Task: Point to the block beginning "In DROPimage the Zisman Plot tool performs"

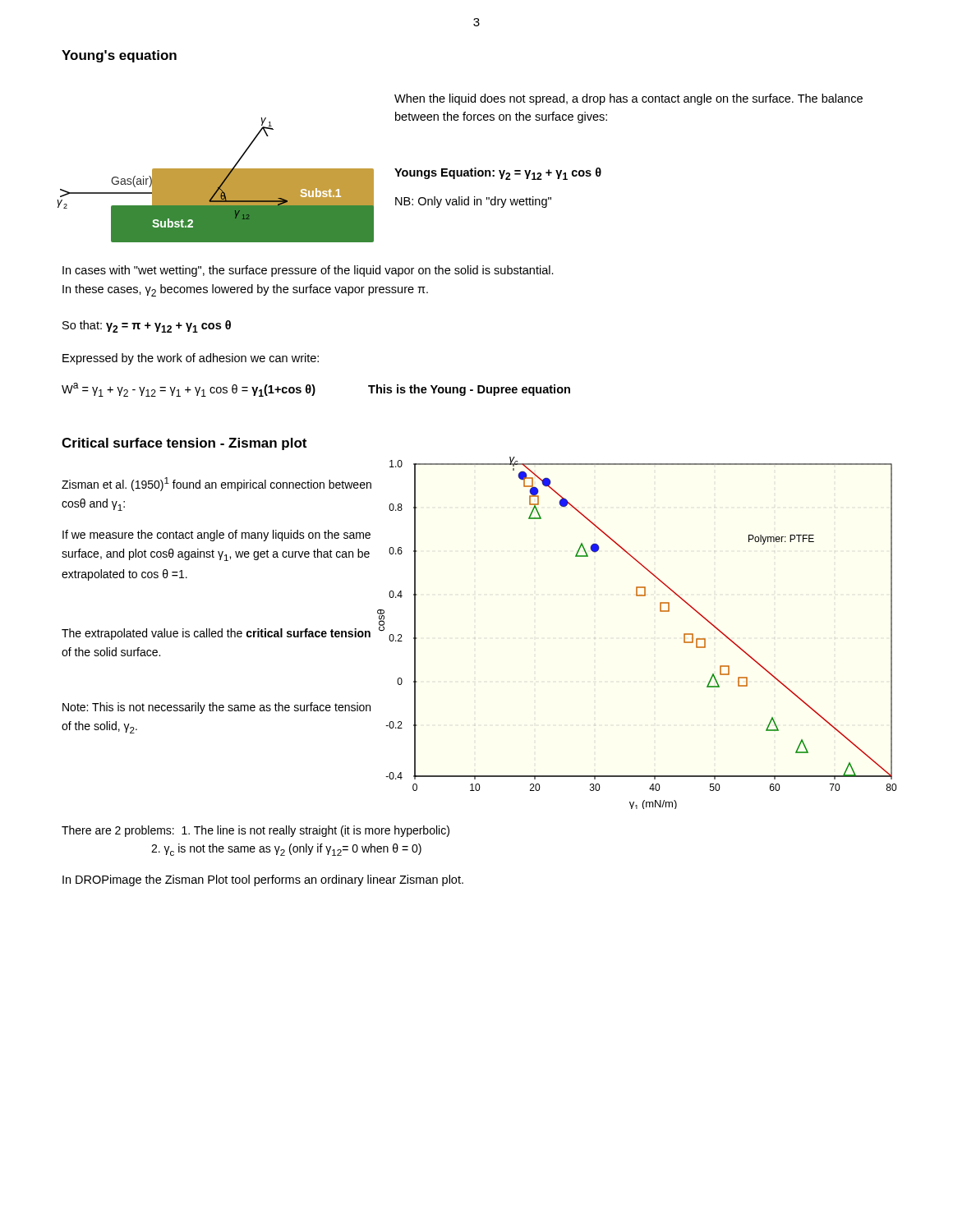Action: pos(263,880)
